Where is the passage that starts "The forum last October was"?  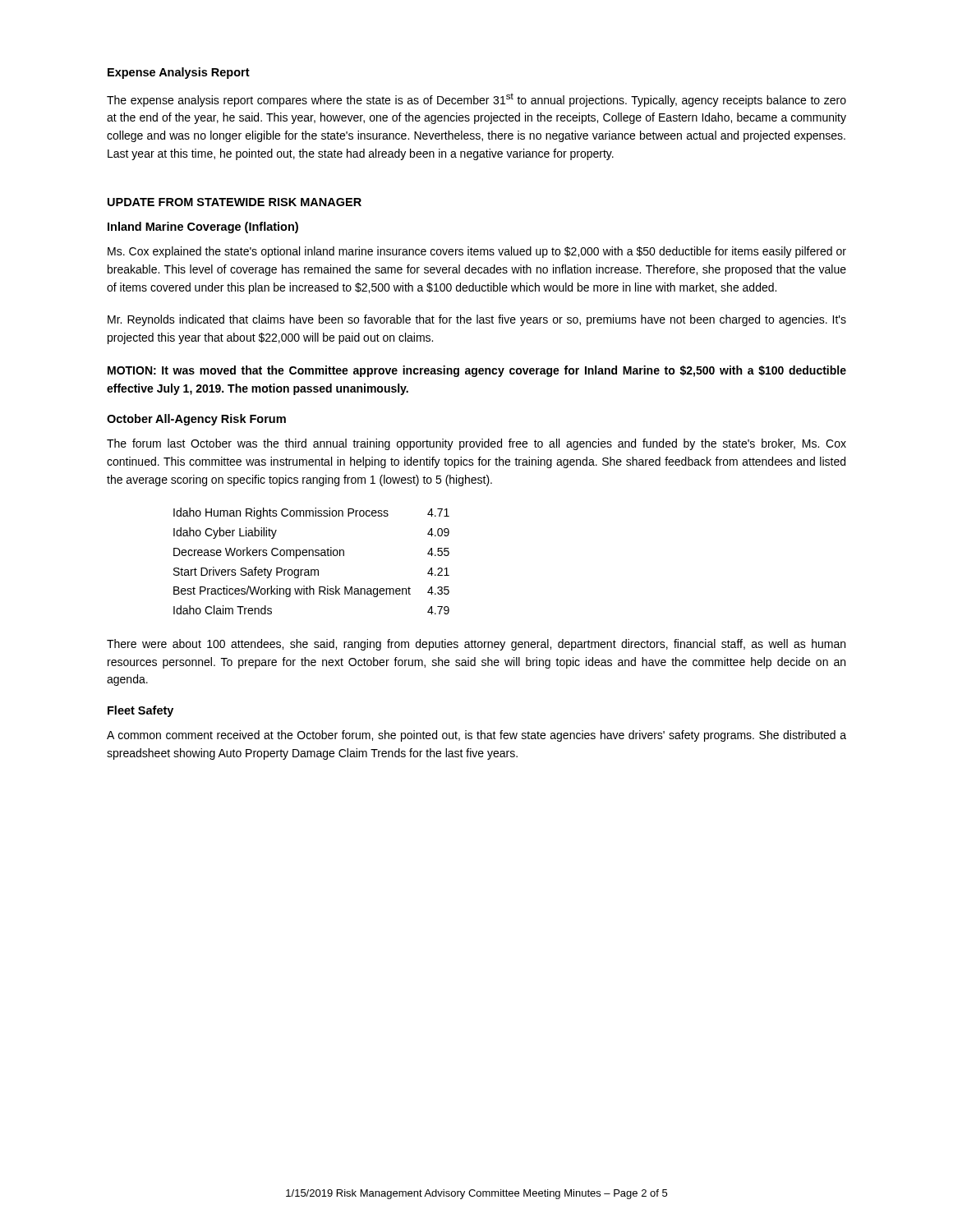(476, 462)
